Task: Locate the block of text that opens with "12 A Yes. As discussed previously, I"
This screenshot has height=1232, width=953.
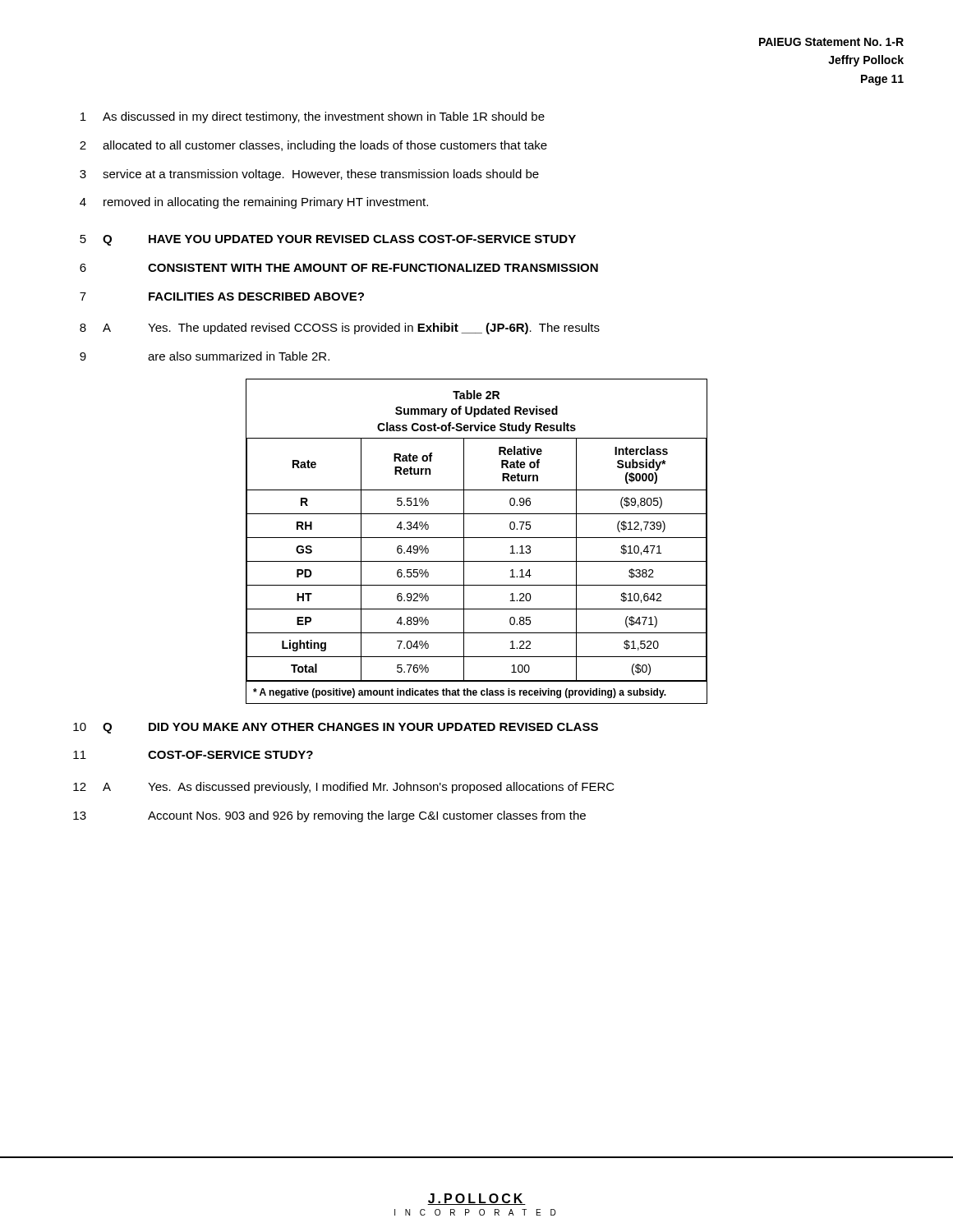Action: pyautogui.click(x=476, y=787)
